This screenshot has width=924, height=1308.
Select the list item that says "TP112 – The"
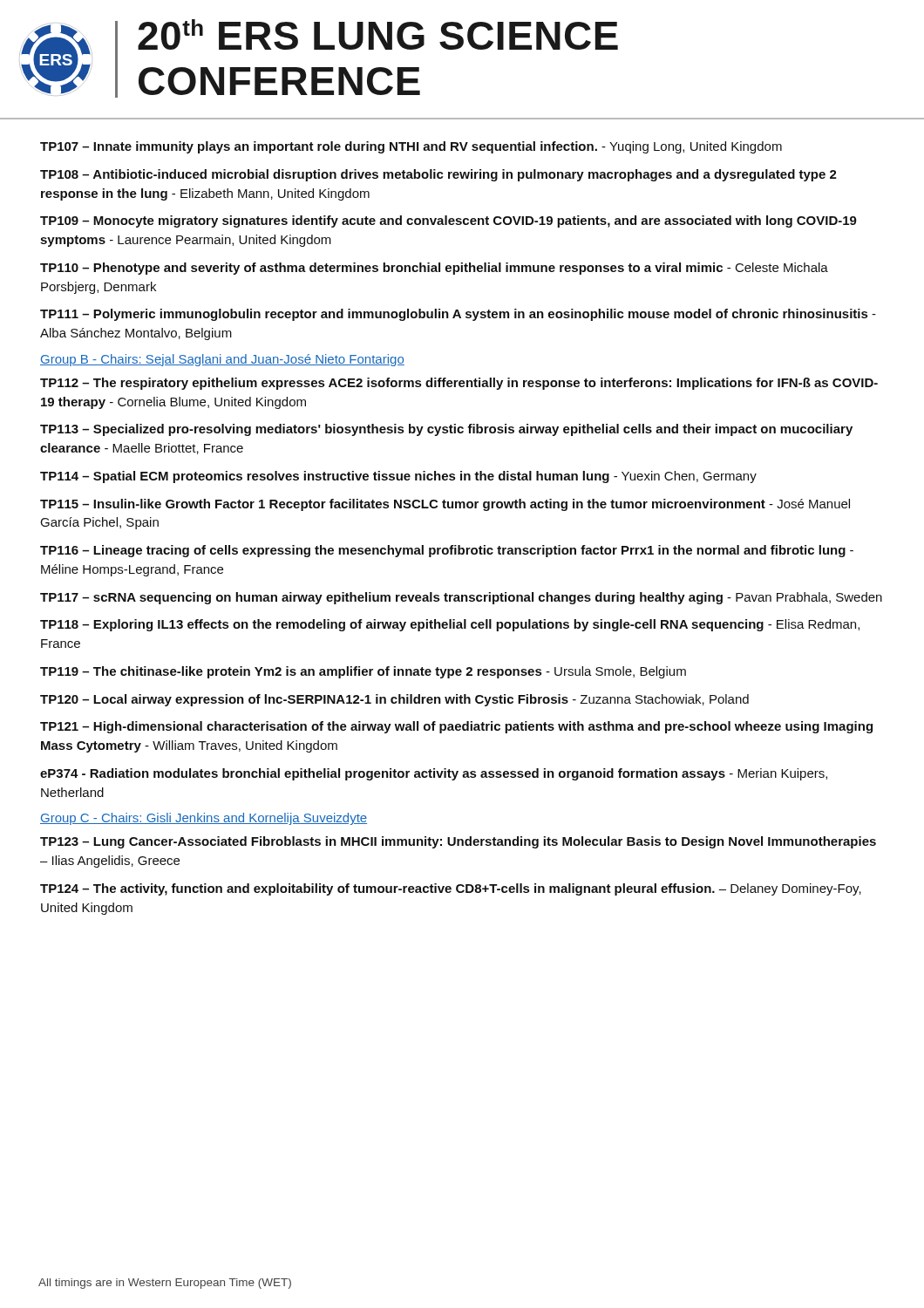pyautogui.click(x=459, y=392)
